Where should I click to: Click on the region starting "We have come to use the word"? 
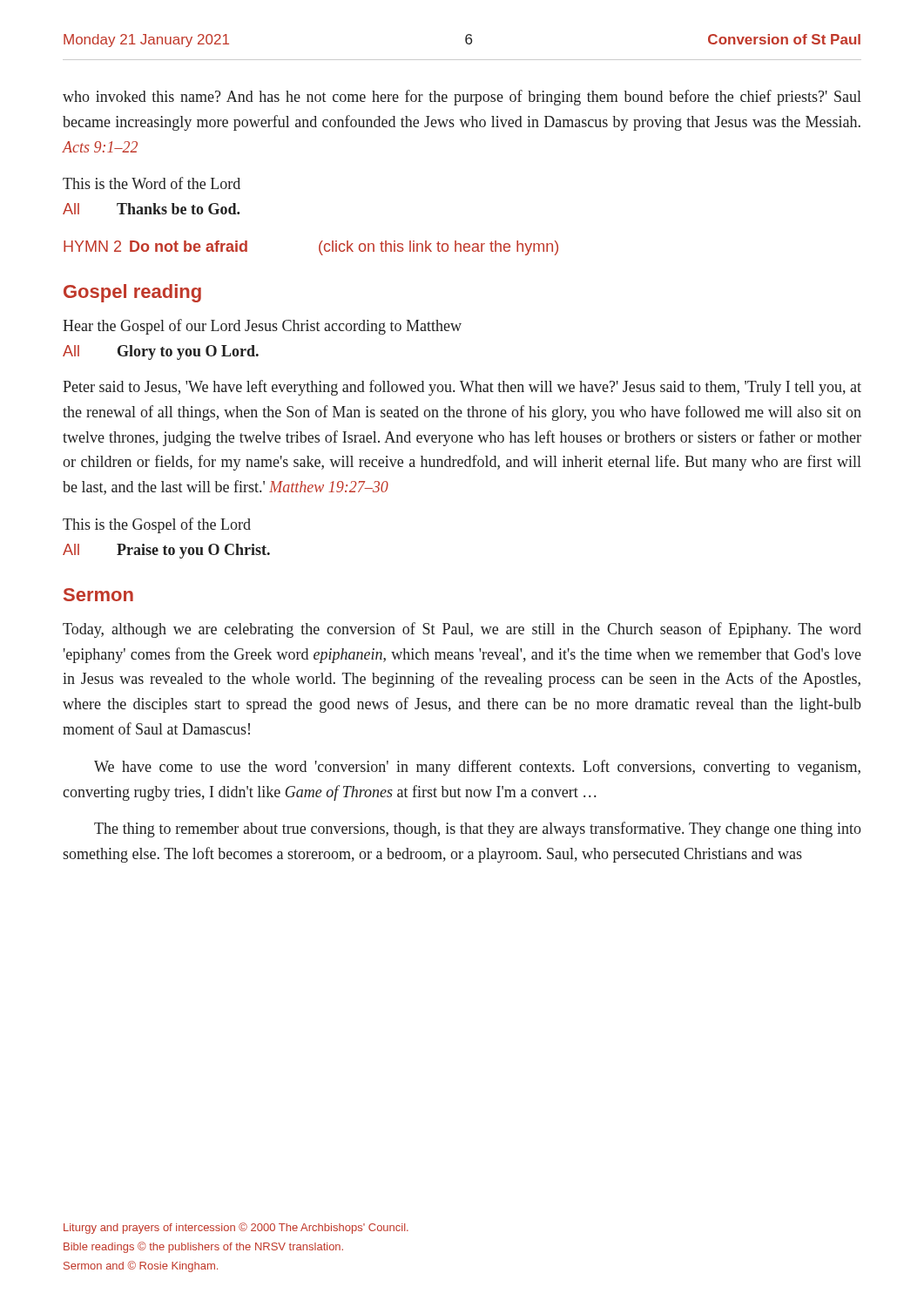coord(462,779)
